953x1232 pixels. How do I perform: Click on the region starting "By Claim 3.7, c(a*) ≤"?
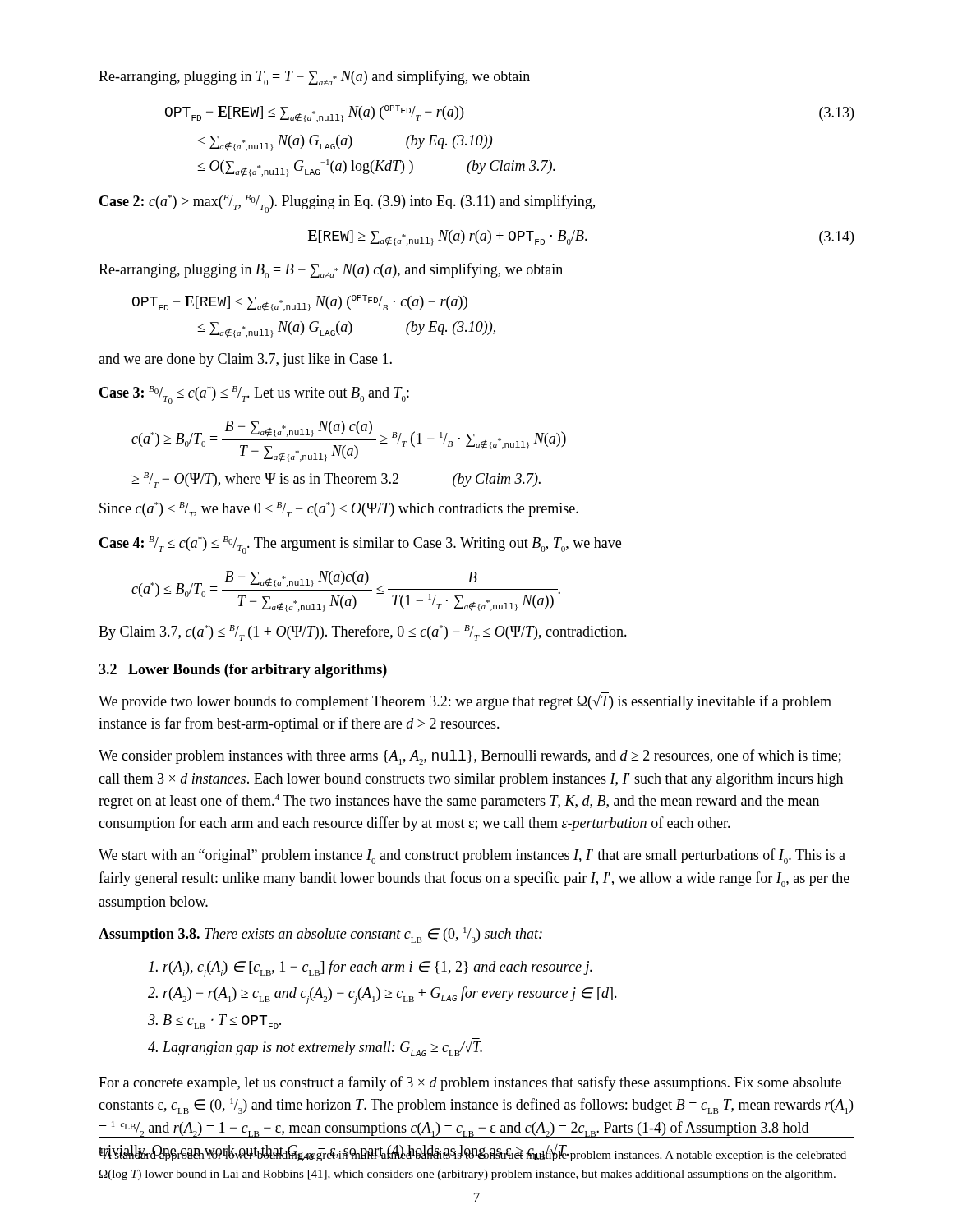[363, 632]
